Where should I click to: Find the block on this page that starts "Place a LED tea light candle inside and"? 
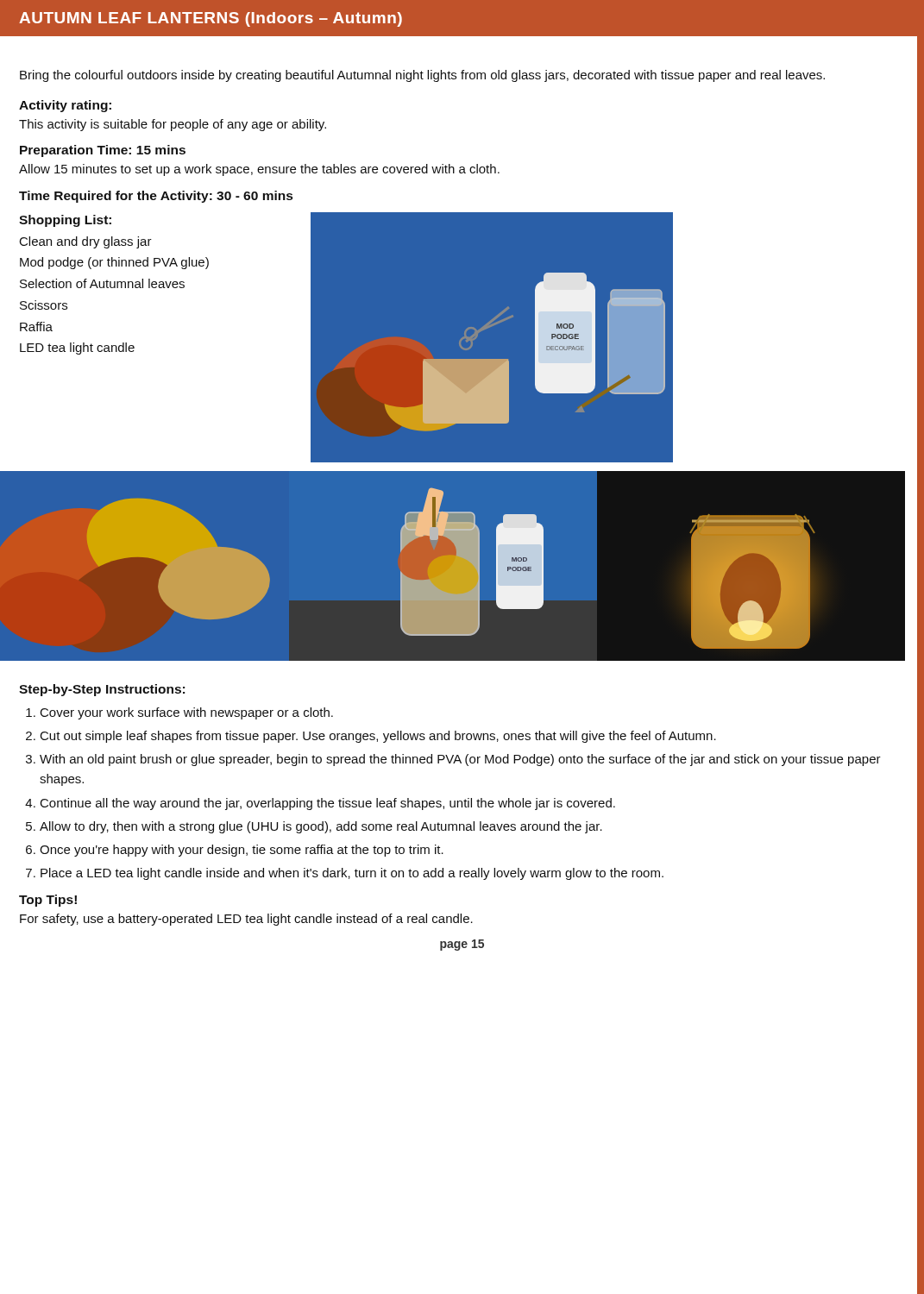(x=352, y=873)
